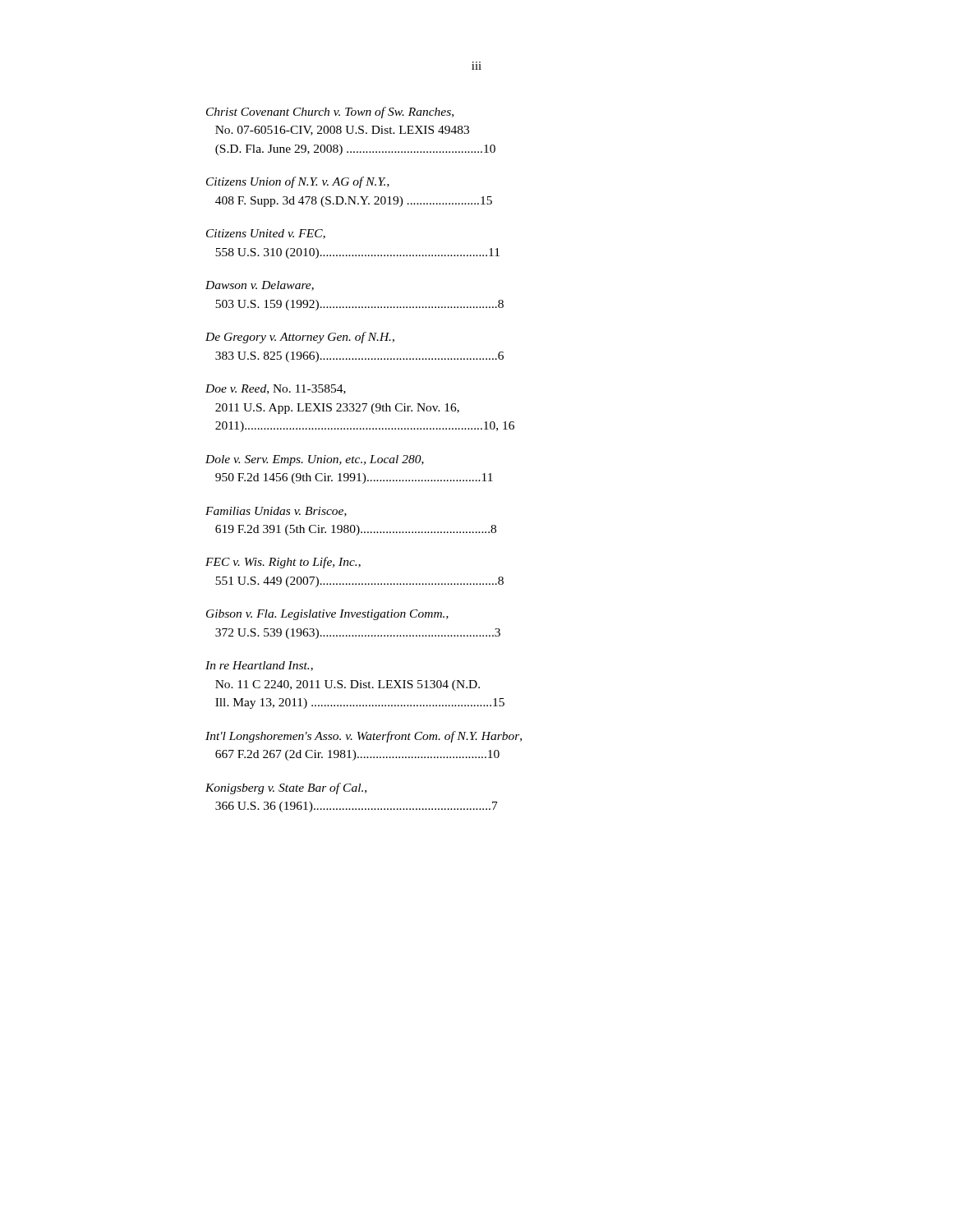
Task: Select the region starting "Int'l Longshoremen's Asso. v. Waterfront Com. of"
Action: pos(364,744)
